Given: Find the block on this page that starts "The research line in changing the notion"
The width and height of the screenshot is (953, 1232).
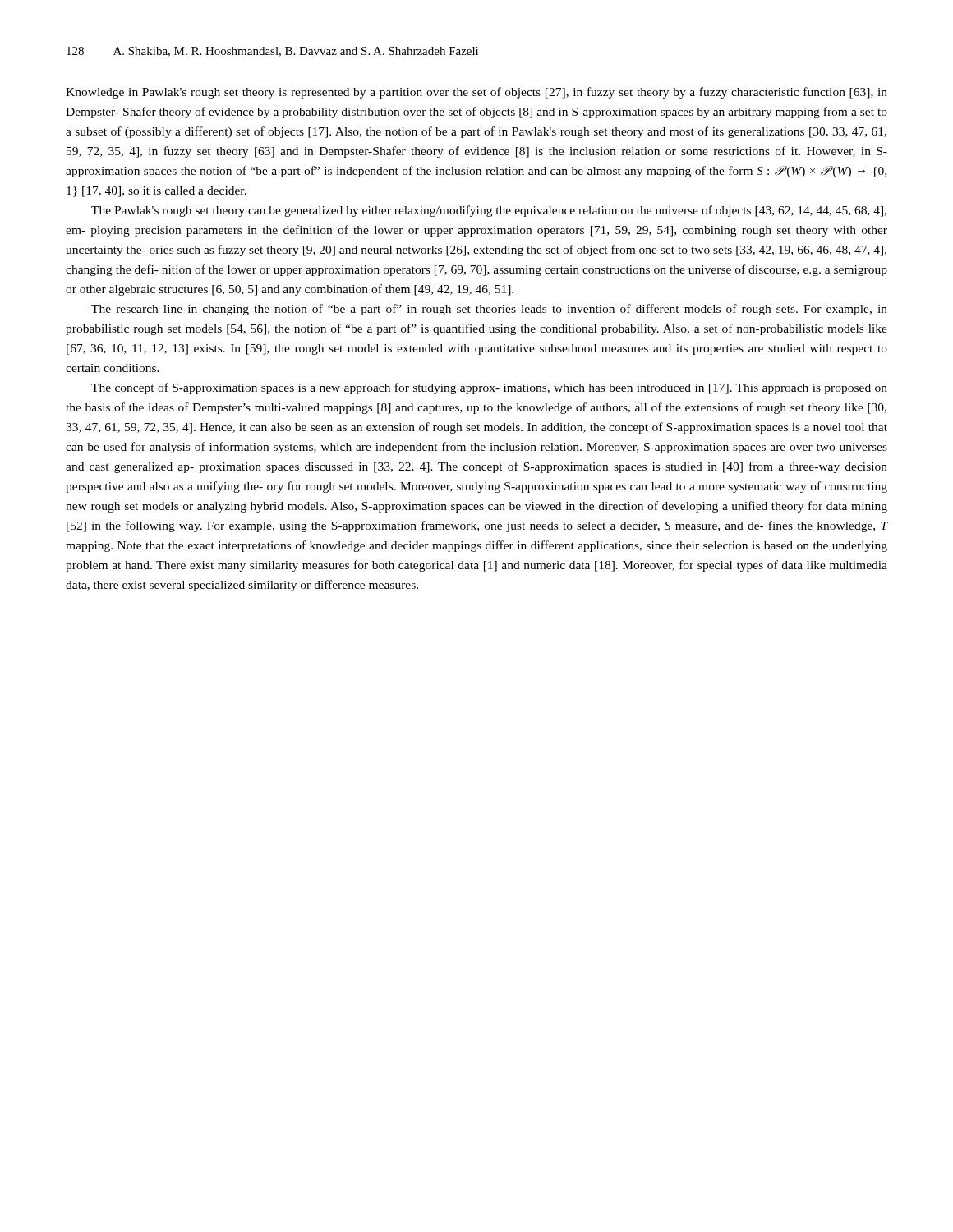Looking at the screenshot, I should [x=476, y=338].
